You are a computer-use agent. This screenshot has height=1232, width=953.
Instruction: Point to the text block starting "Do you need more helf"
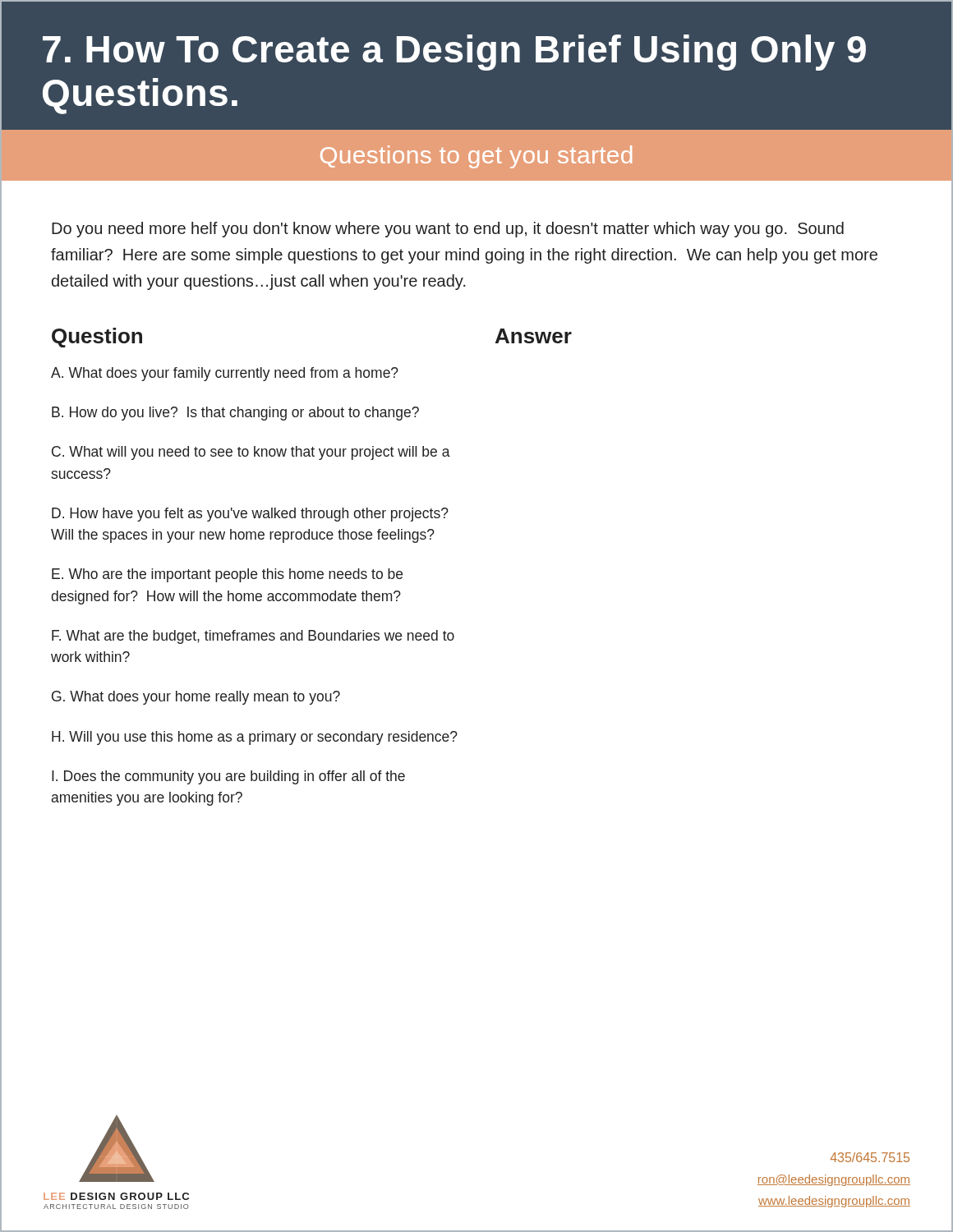pos(464,254)
